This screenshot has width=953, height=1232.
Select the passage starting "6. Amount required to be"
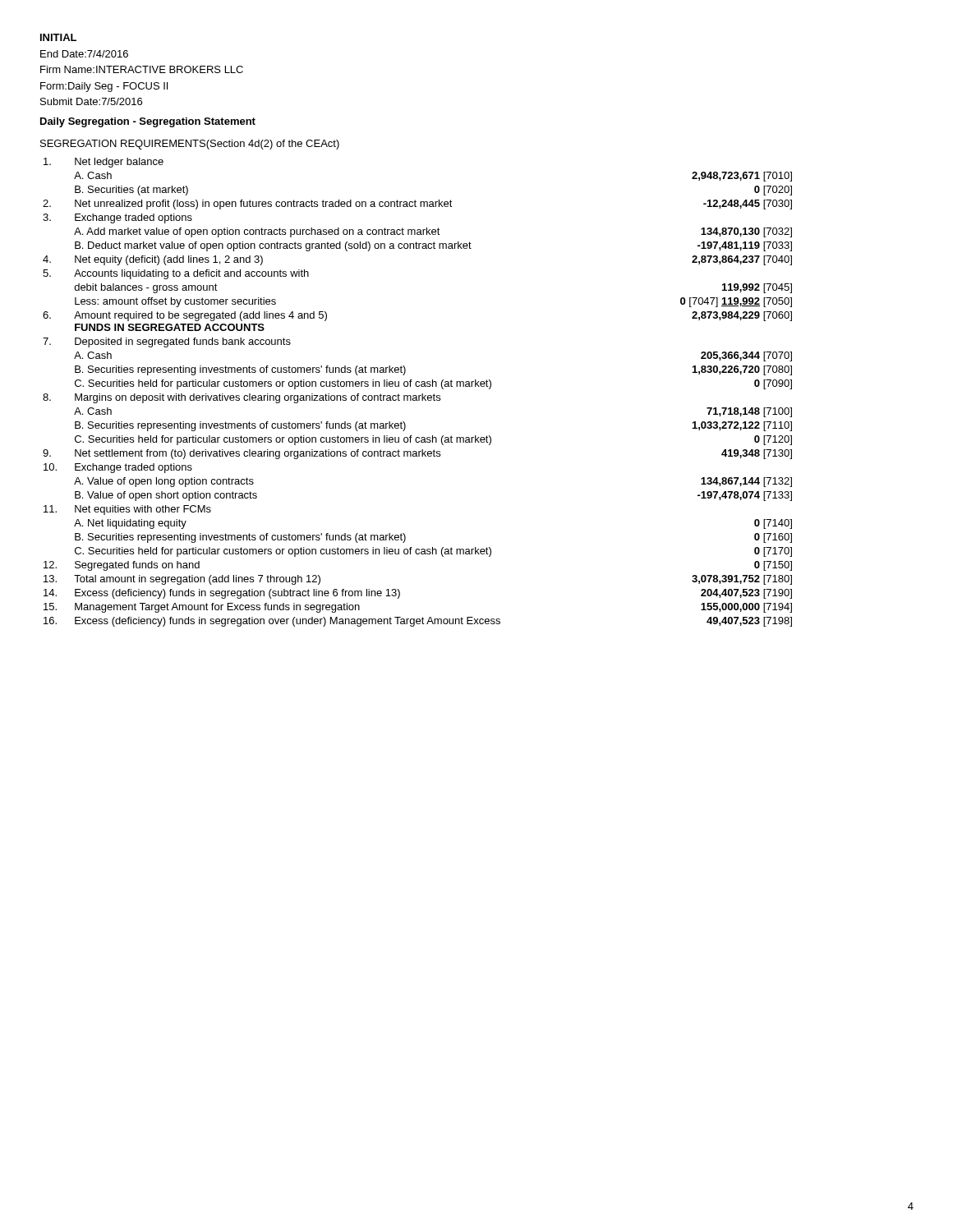click(198, 316)
